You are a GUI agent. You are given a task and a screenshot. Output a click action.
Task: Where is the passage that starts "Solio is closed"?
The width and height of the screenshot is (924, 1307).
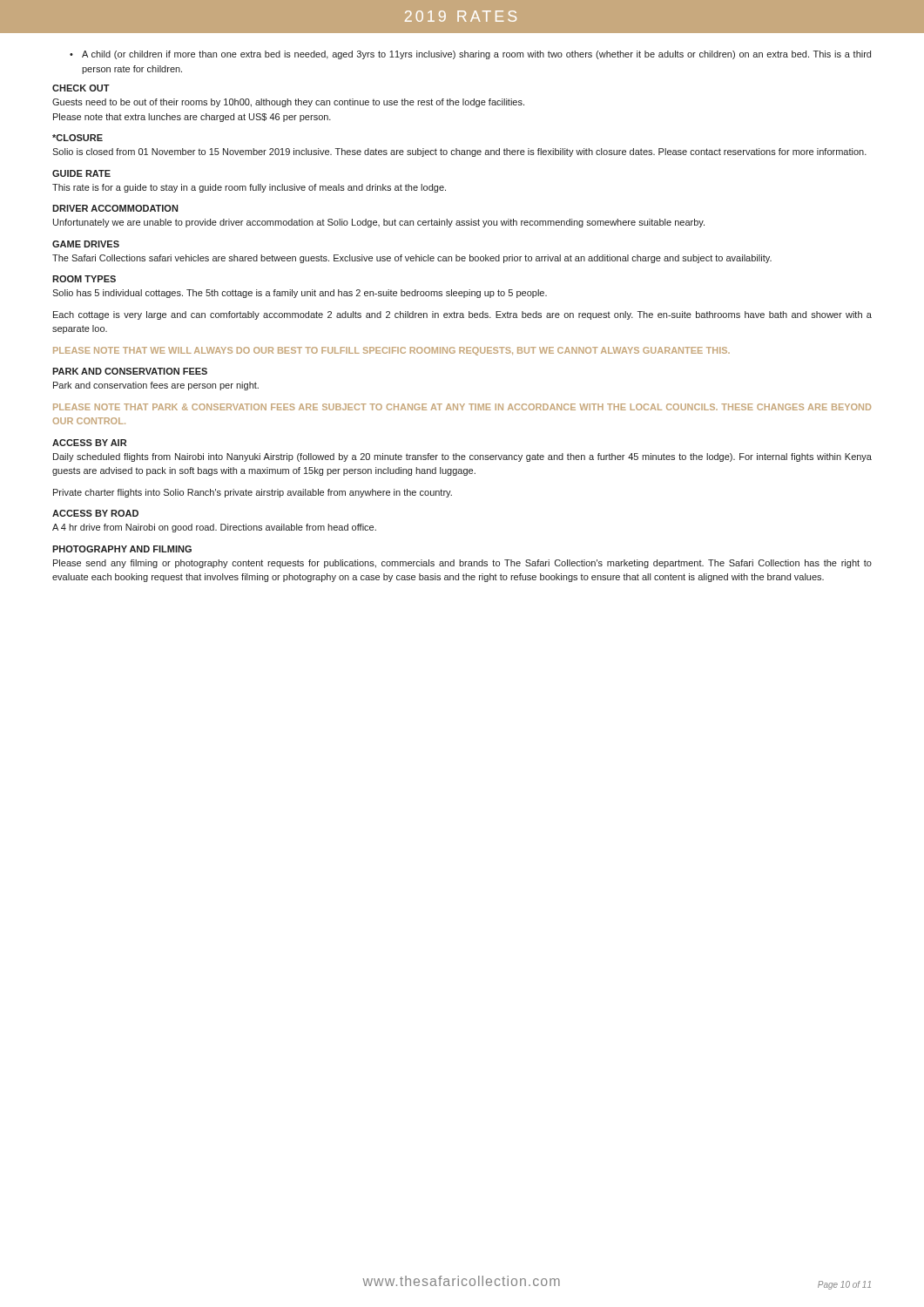tap(460, 152)
